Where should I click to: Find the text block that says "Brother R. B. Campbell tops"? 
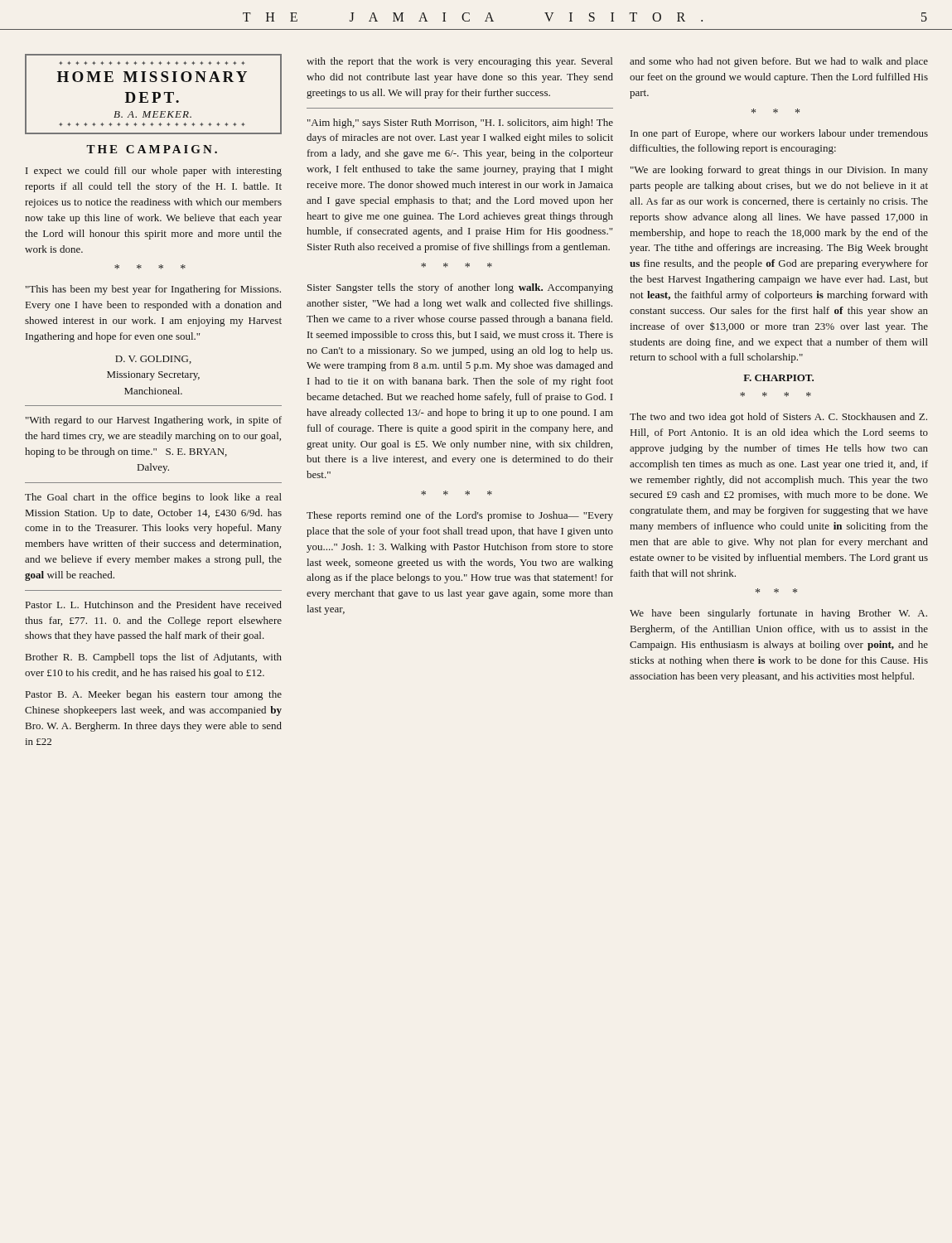pyautogui.click(x=153, y=665)
